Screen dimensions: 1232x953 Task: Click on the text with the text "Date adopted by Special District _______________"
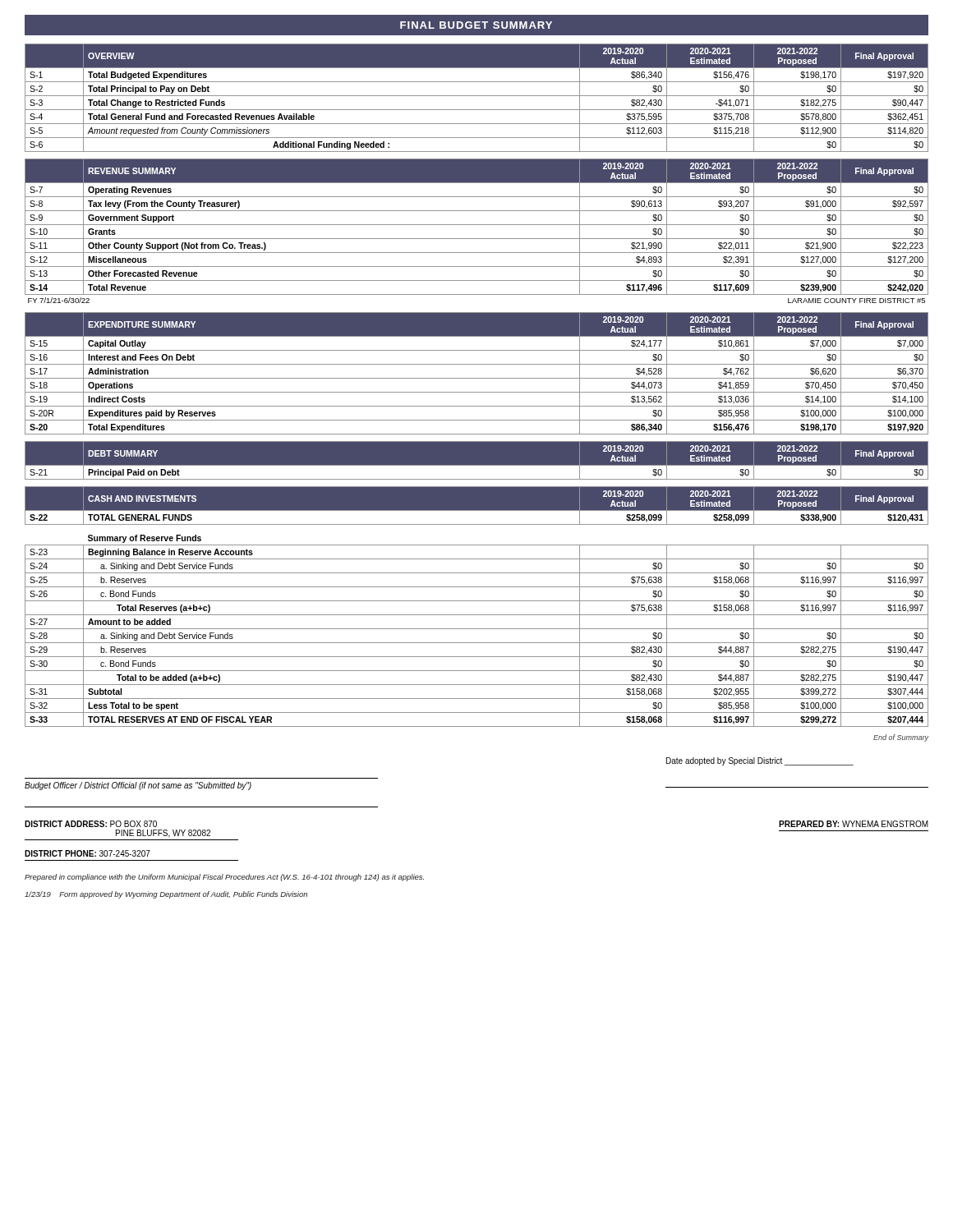pyautogui.click(x=797, y=773)
